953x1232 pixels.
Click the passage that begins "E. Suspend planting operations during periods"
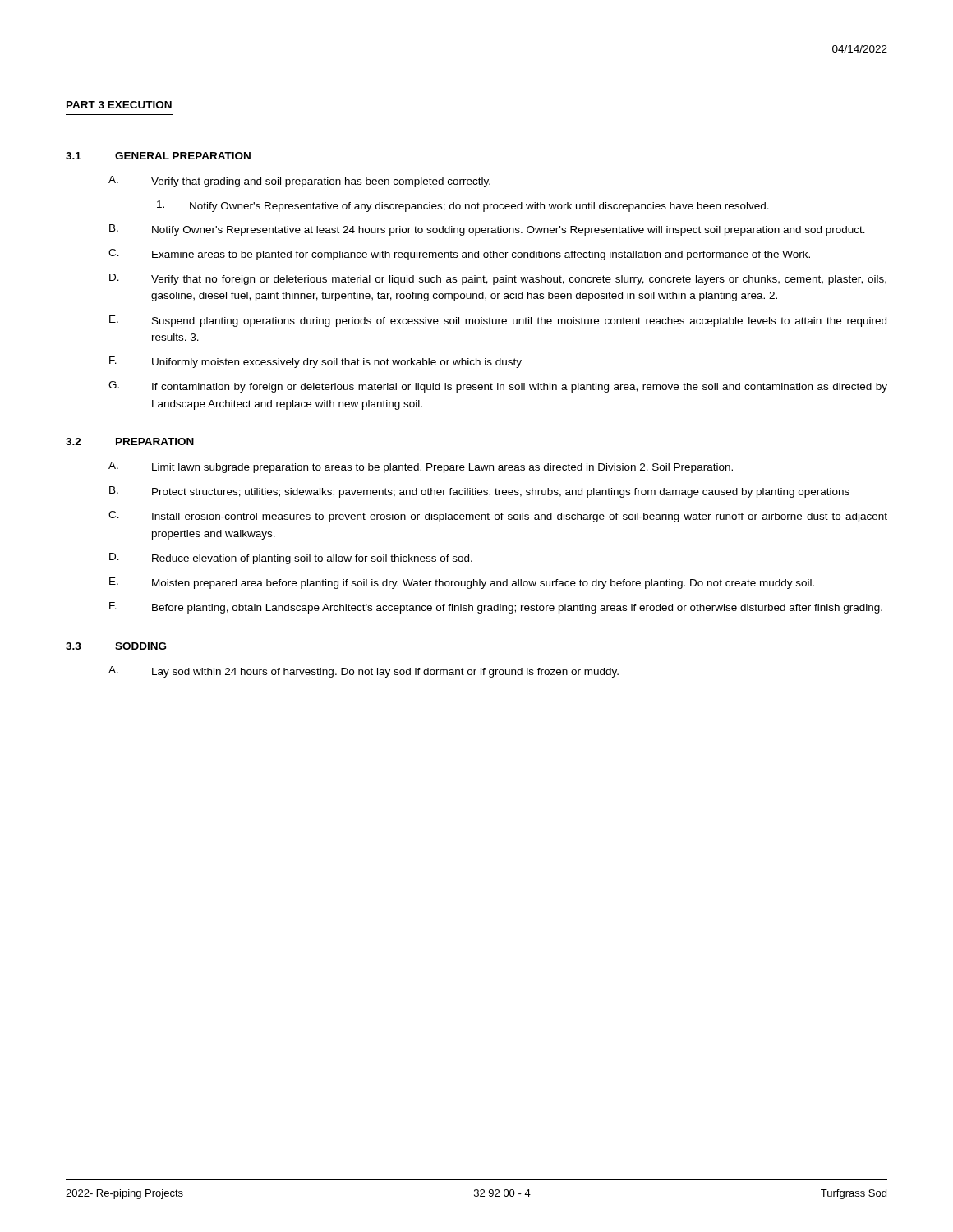pyautogui.click(x=498, y=329)
